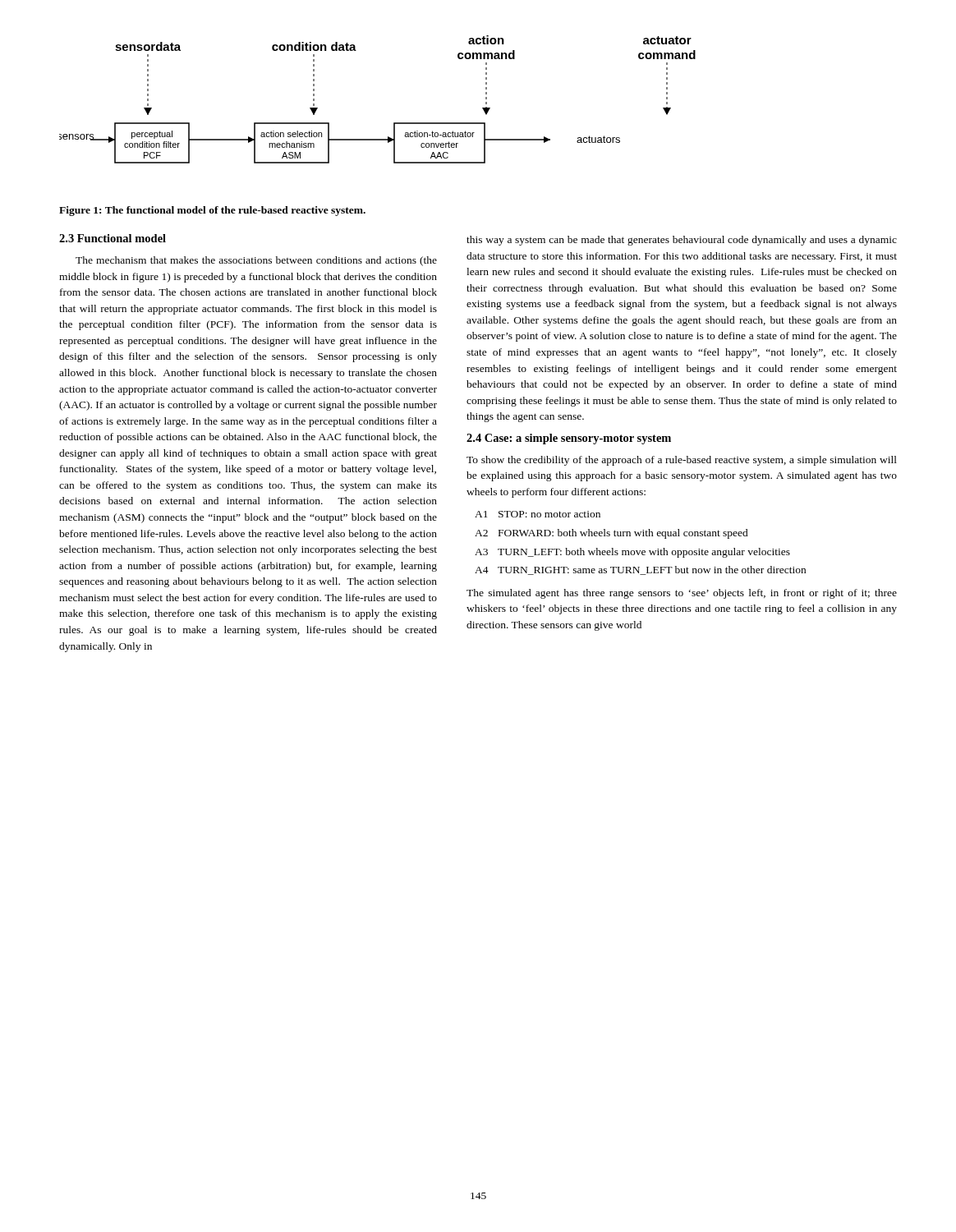Viewport: 956px width, 1232px height.
Task: Locate the passage starting "A1 STOP: no motor action"
Action: coord(538,514)
